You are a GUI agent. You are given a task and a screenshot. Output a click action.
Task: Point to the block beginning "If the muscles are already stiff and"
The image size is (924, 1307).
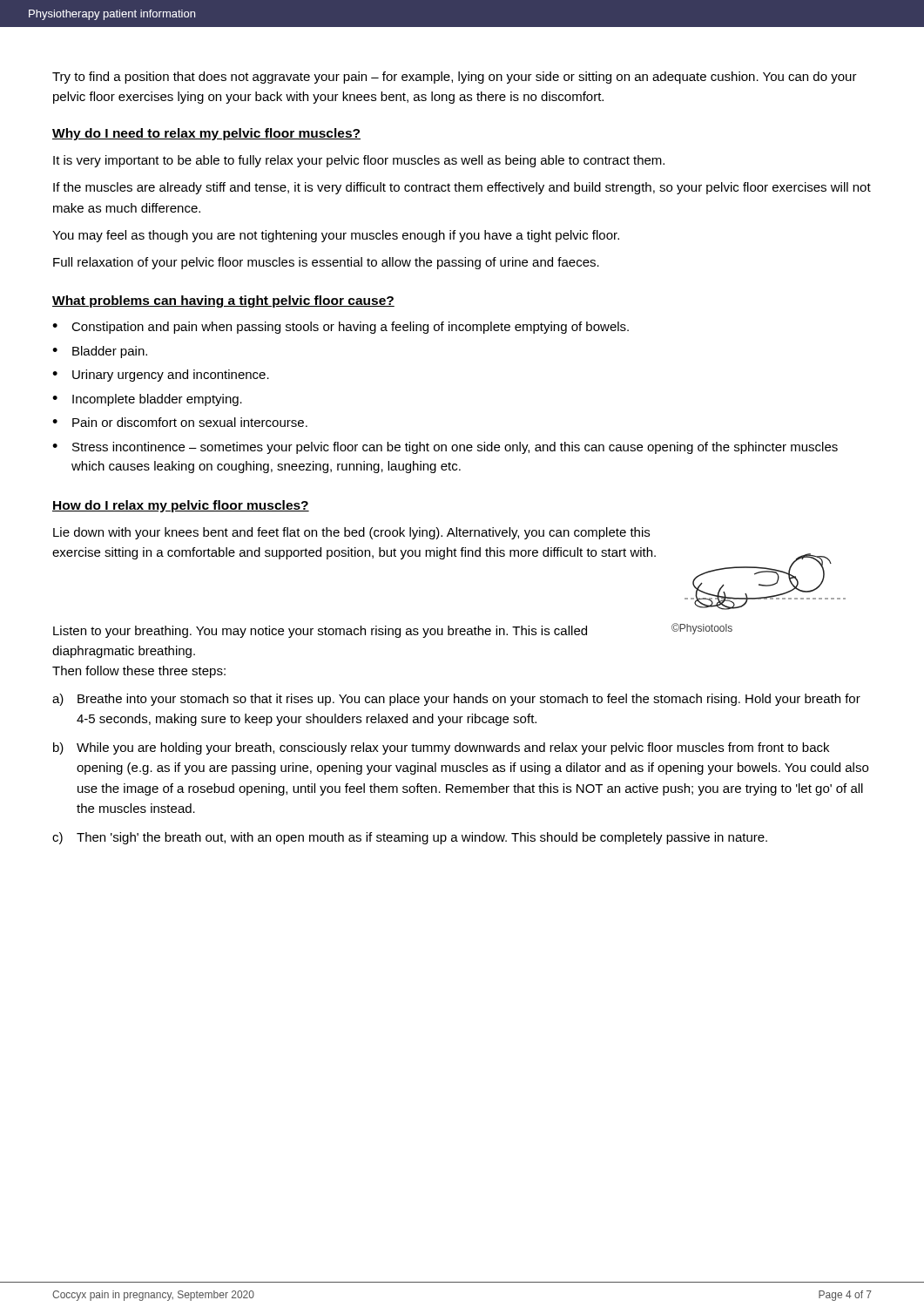[461, 197]
